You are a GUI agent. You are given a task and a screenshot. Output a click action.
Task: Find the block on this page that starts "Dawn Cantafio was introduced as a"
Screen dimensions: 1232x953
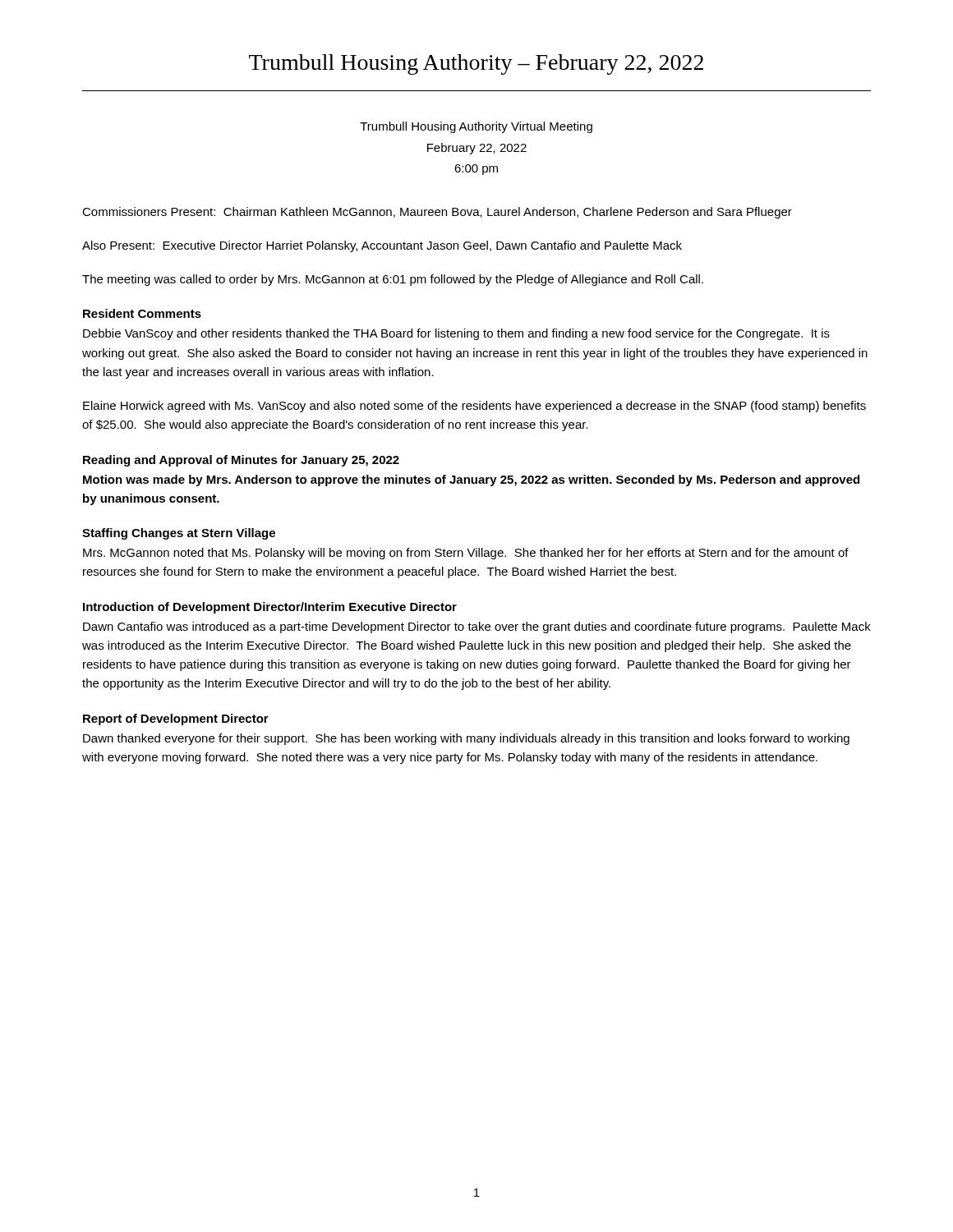[x=476, y=654]
